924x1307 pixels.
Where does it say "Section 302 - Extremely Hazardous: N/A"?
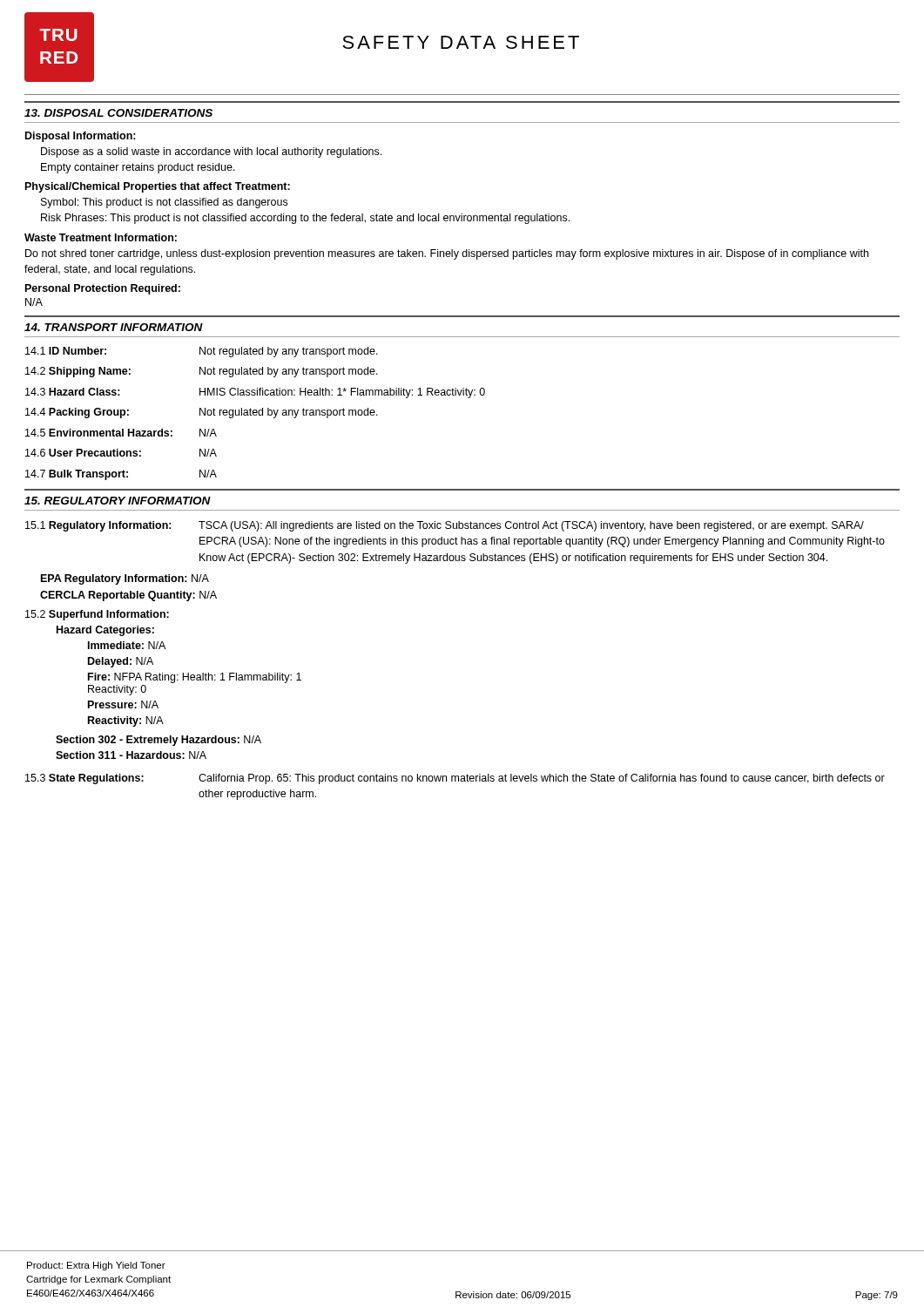point(159,739)
